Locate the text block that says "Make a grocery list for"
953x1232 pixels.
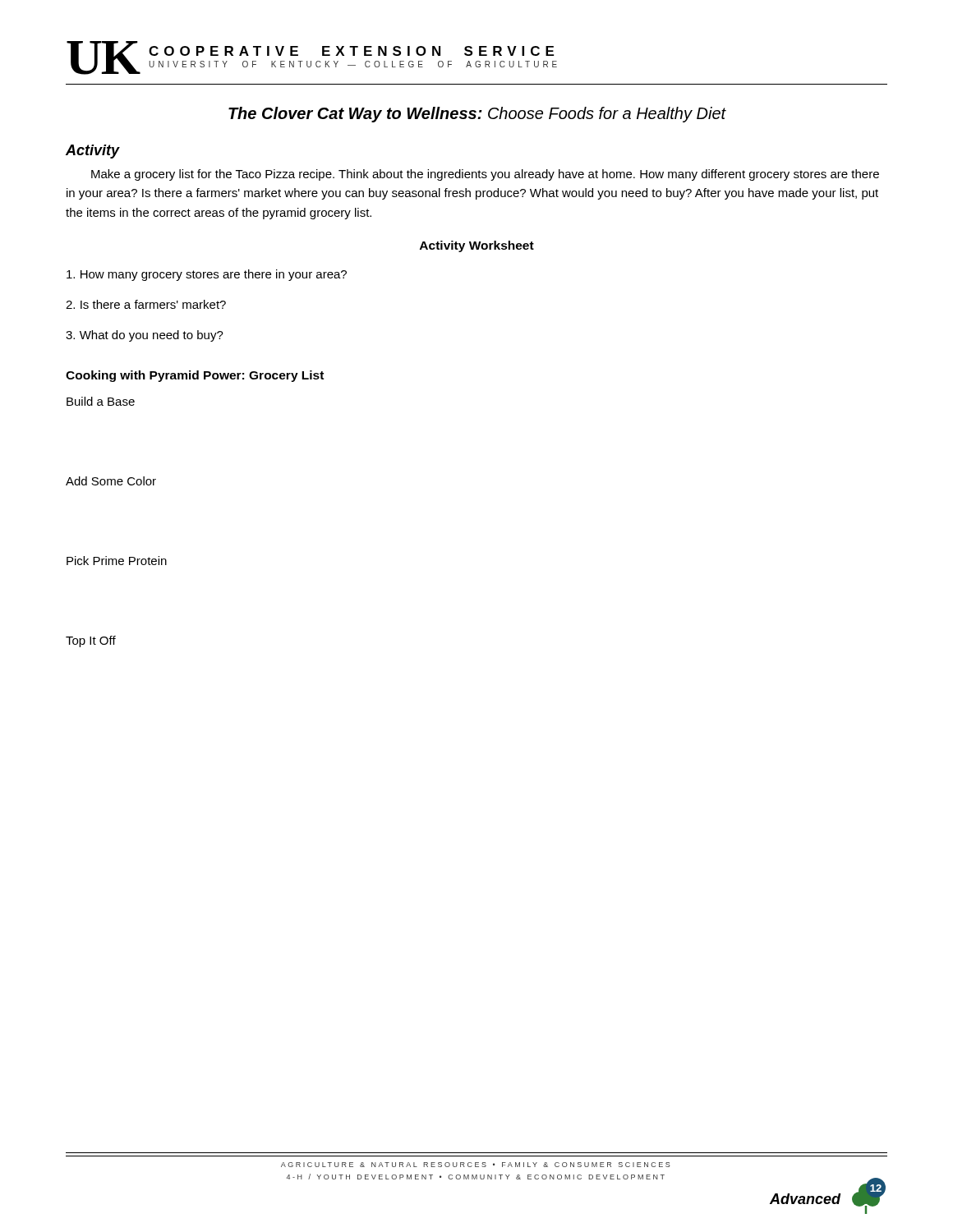[x=473, y=193]
